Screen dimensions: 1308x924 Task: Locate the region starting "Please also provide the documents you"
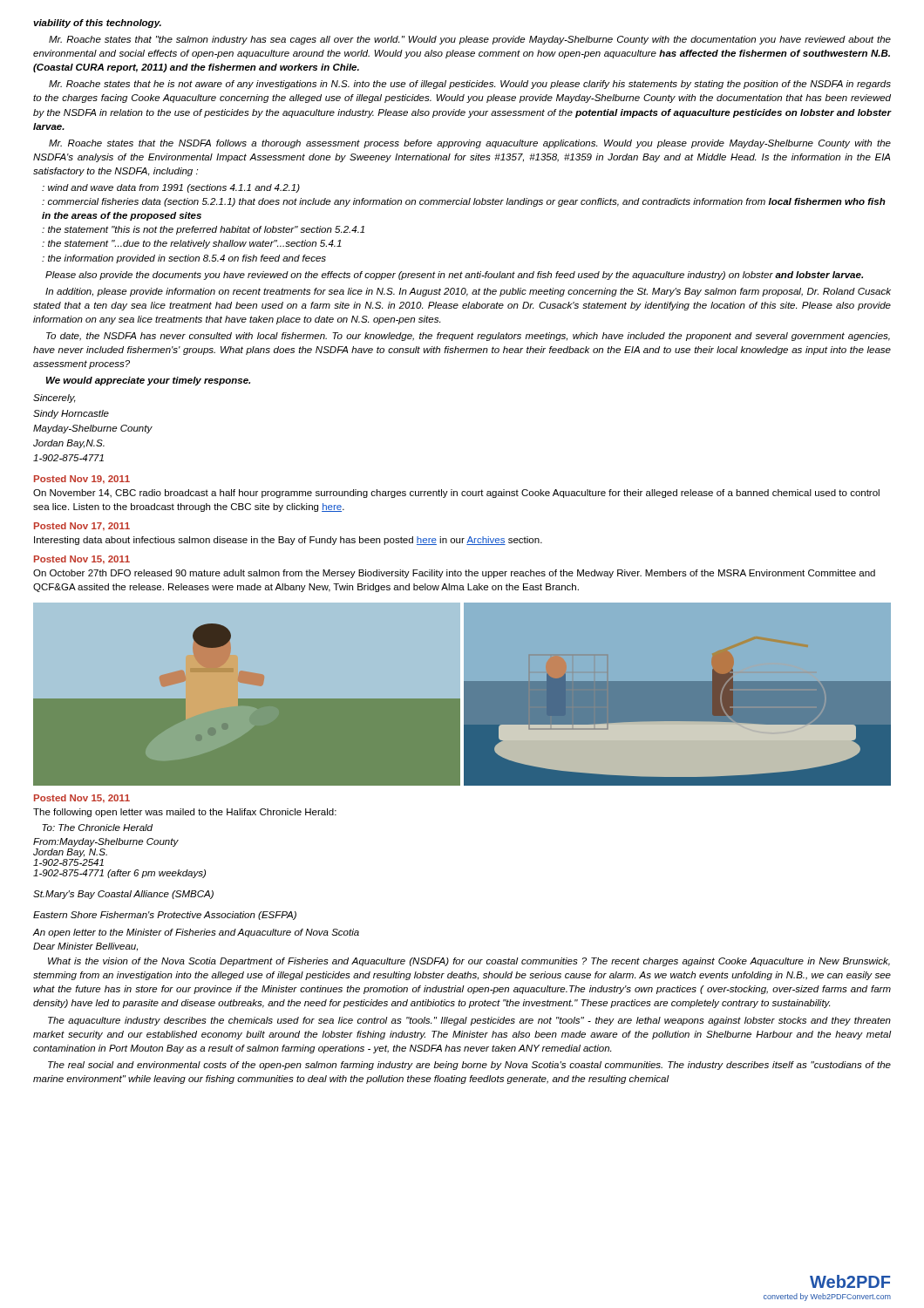(x=462, y=327)
